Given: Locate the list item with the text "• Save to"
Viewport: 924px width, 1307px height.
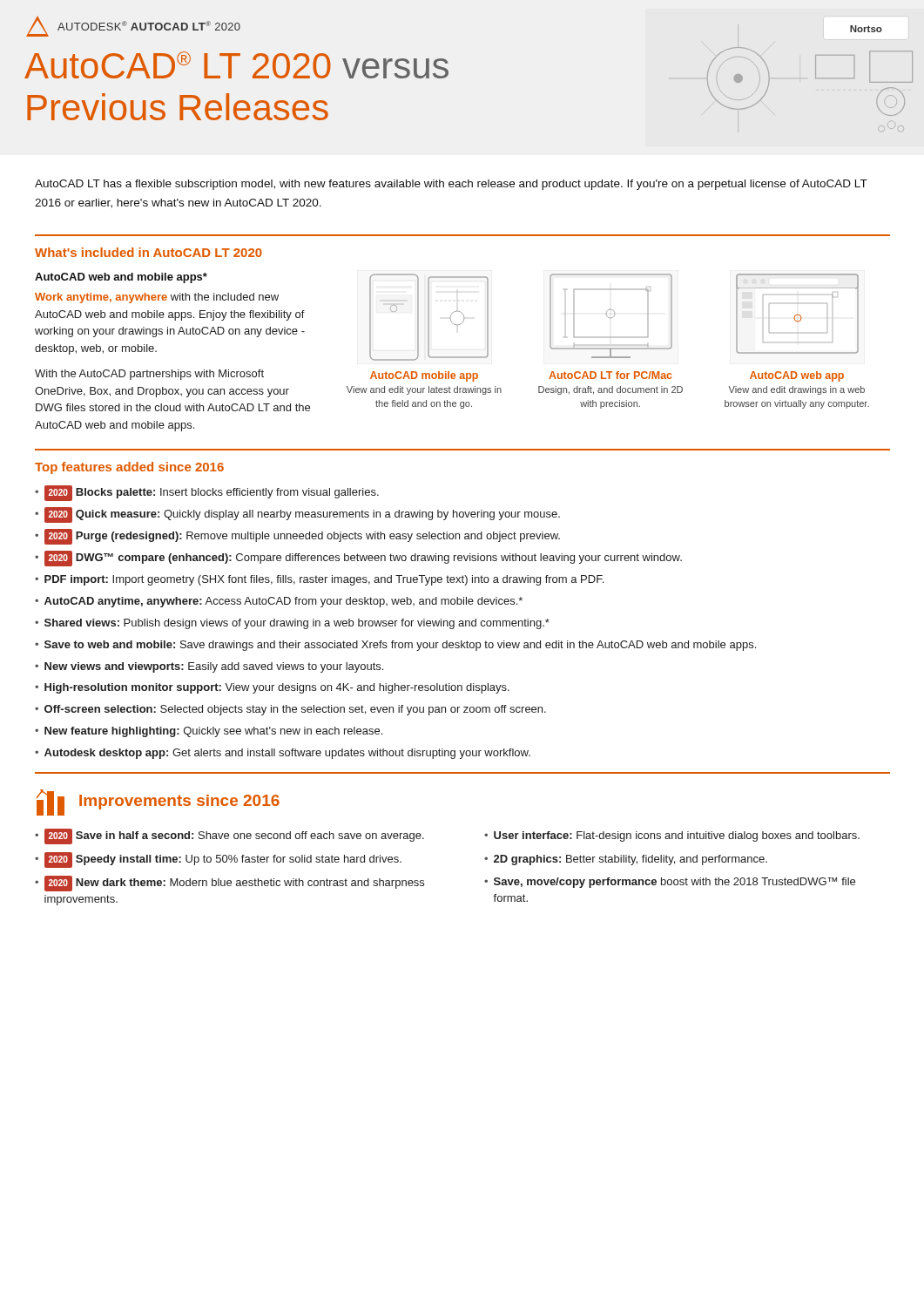Looking at the screenshot, I should point(396,645).
